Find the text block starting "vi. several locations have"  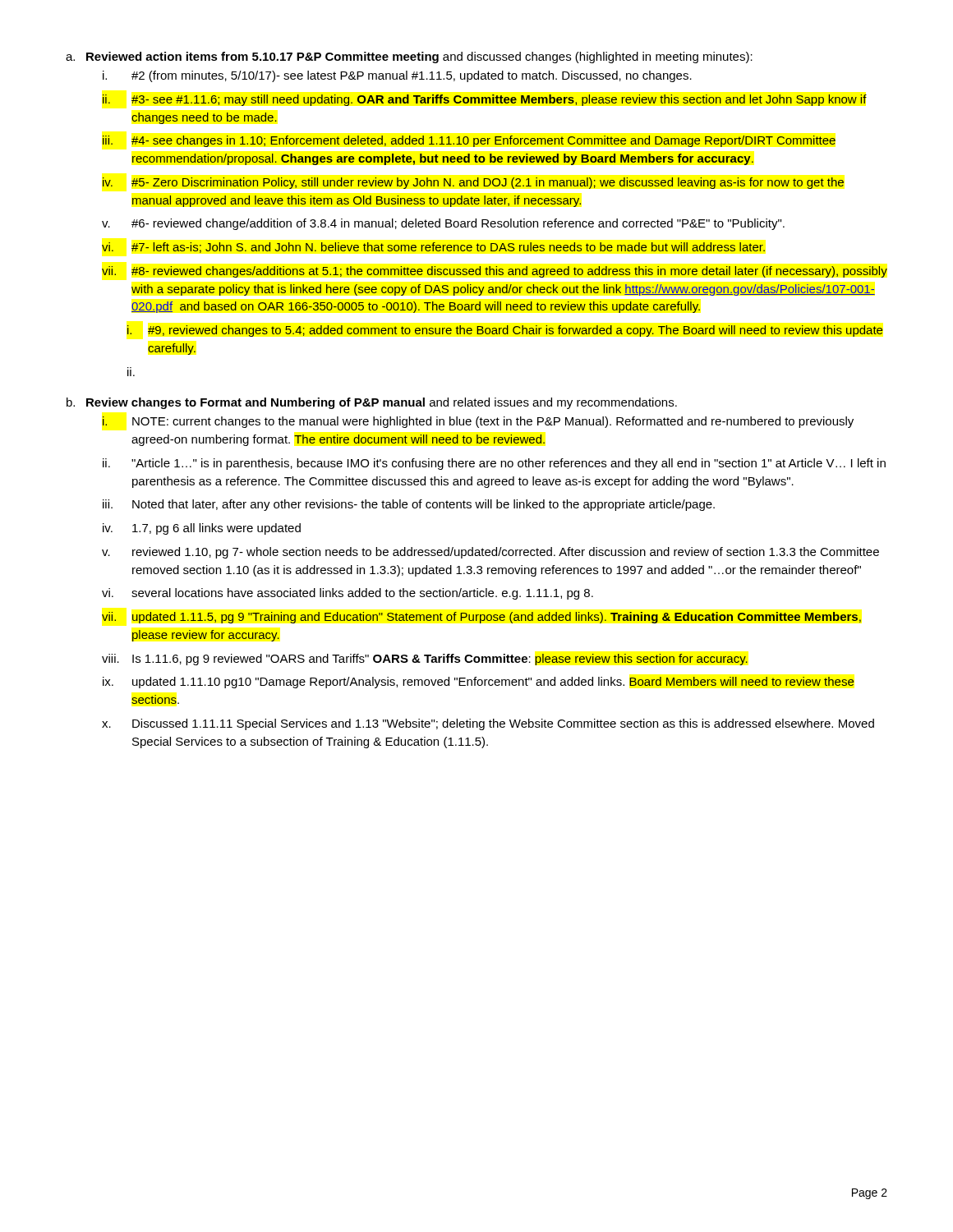coord(495,593)
